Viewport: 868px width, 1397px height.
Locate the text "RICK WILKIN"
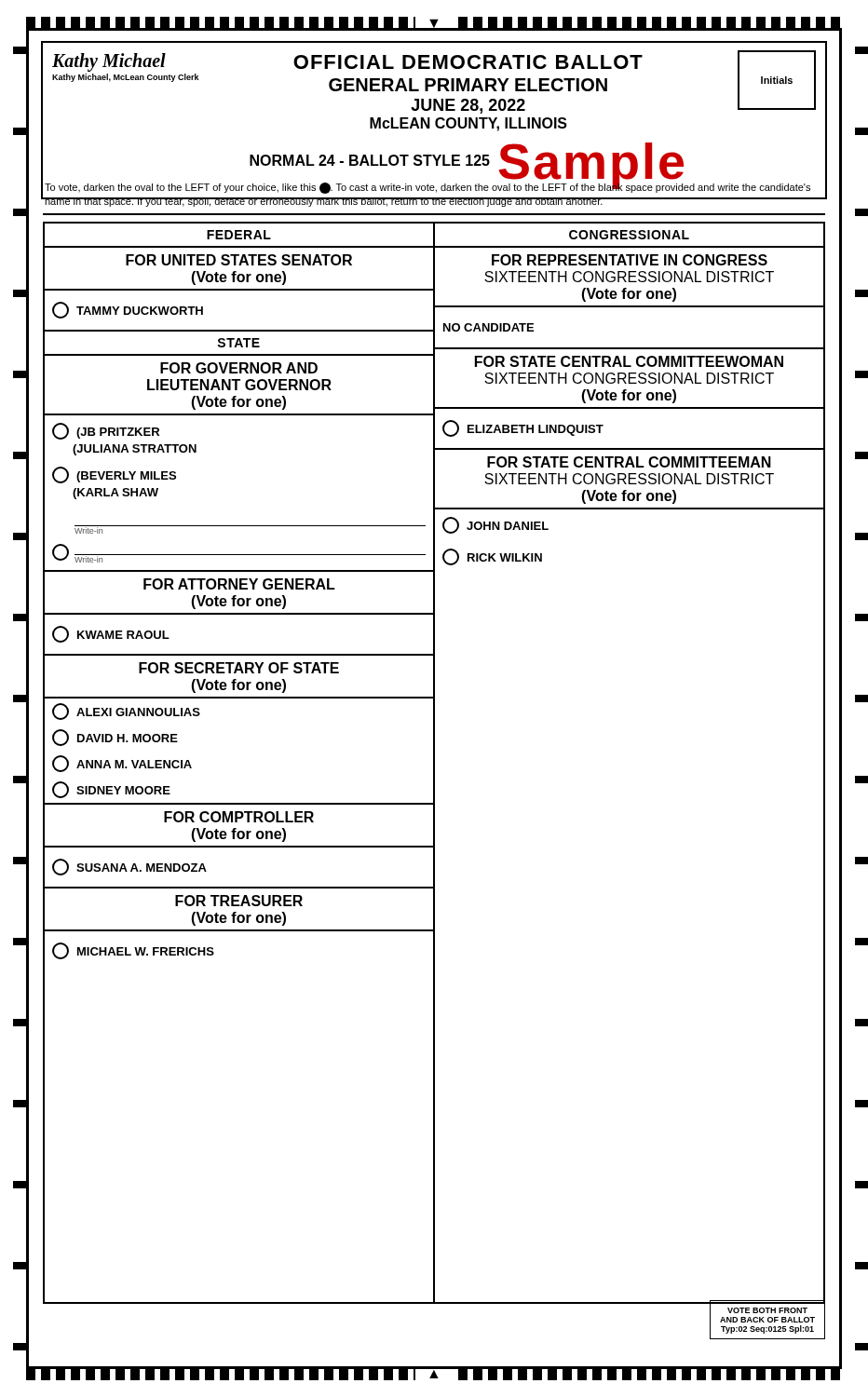(x=493, y=557)
